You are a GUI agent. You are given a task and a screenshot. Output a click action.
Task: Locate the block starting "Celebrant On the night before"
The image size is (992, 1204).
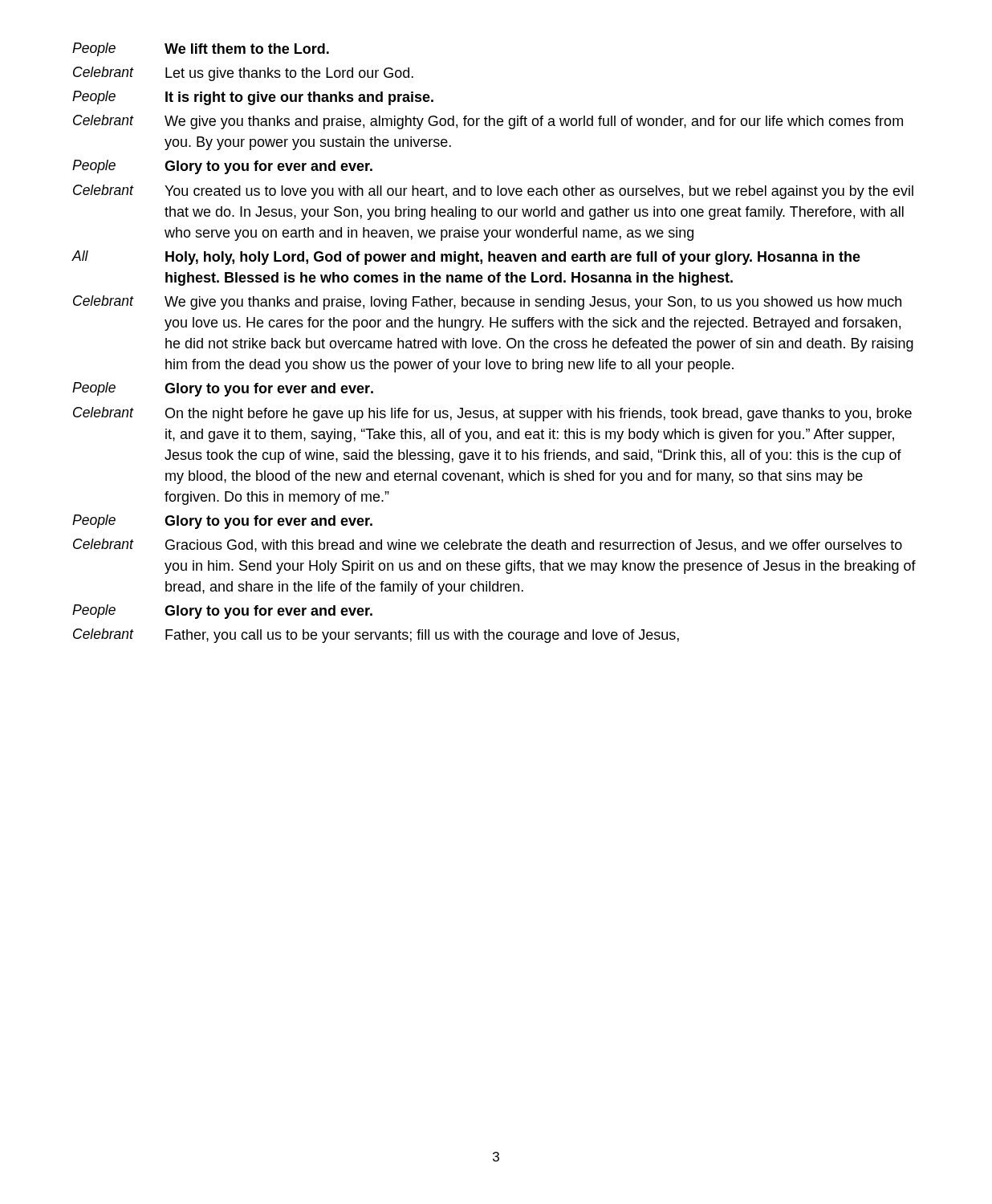496,455
